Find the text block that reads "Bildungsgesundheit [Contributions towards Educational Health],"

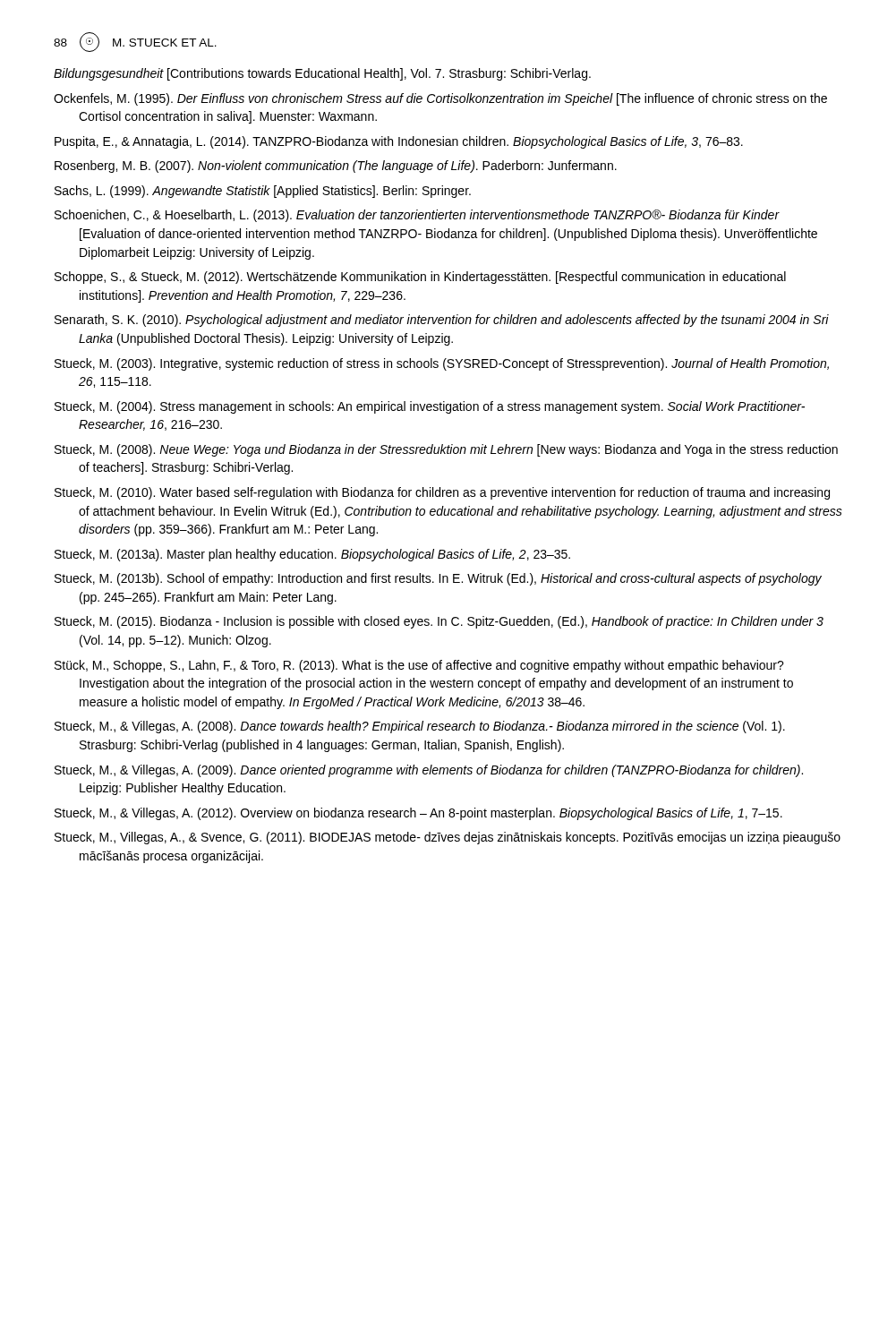(x=323, y=73)
